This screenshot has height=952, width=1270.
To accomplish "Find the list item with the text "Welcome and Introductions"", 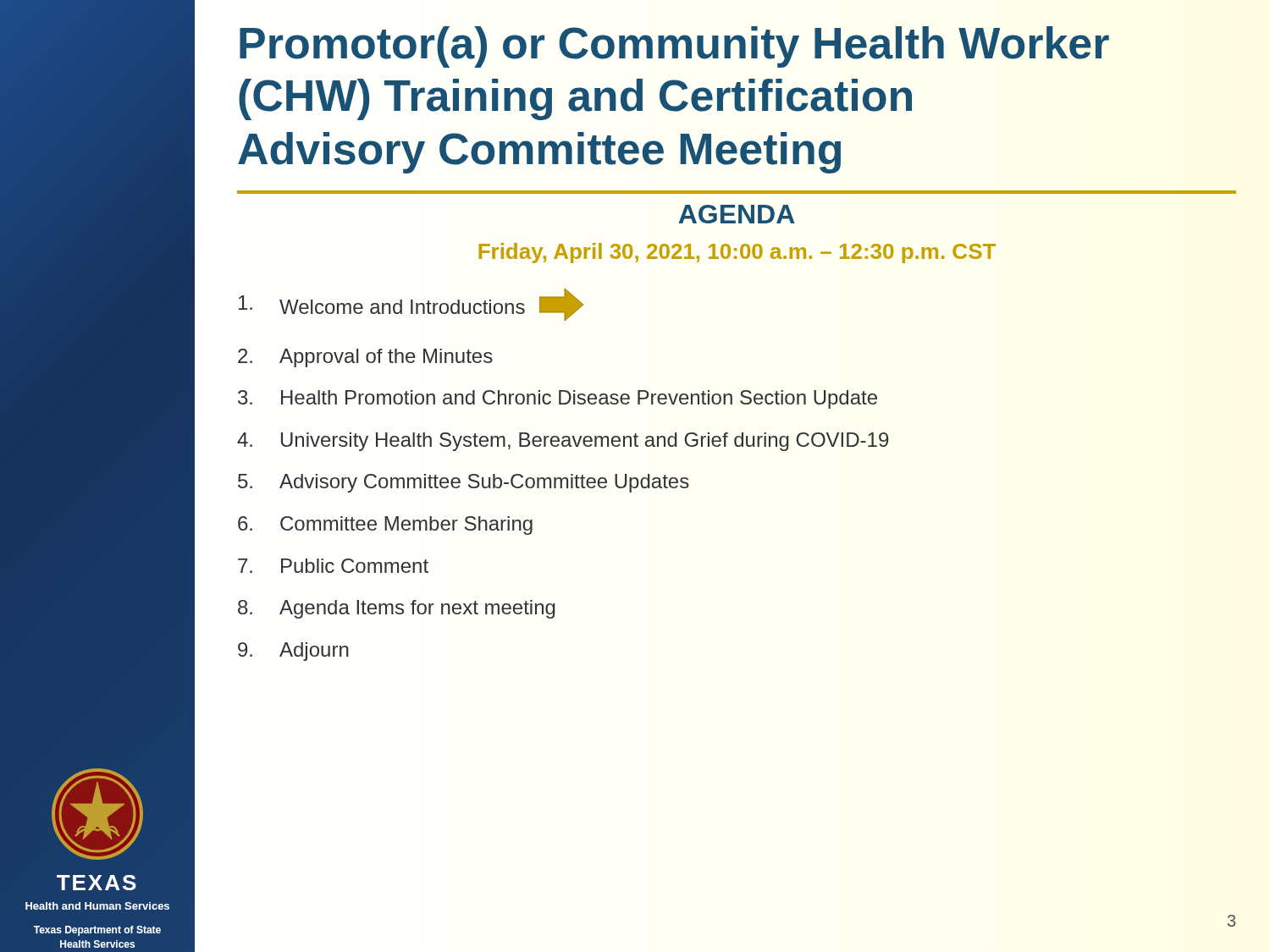I will click(x=411, y=305).
